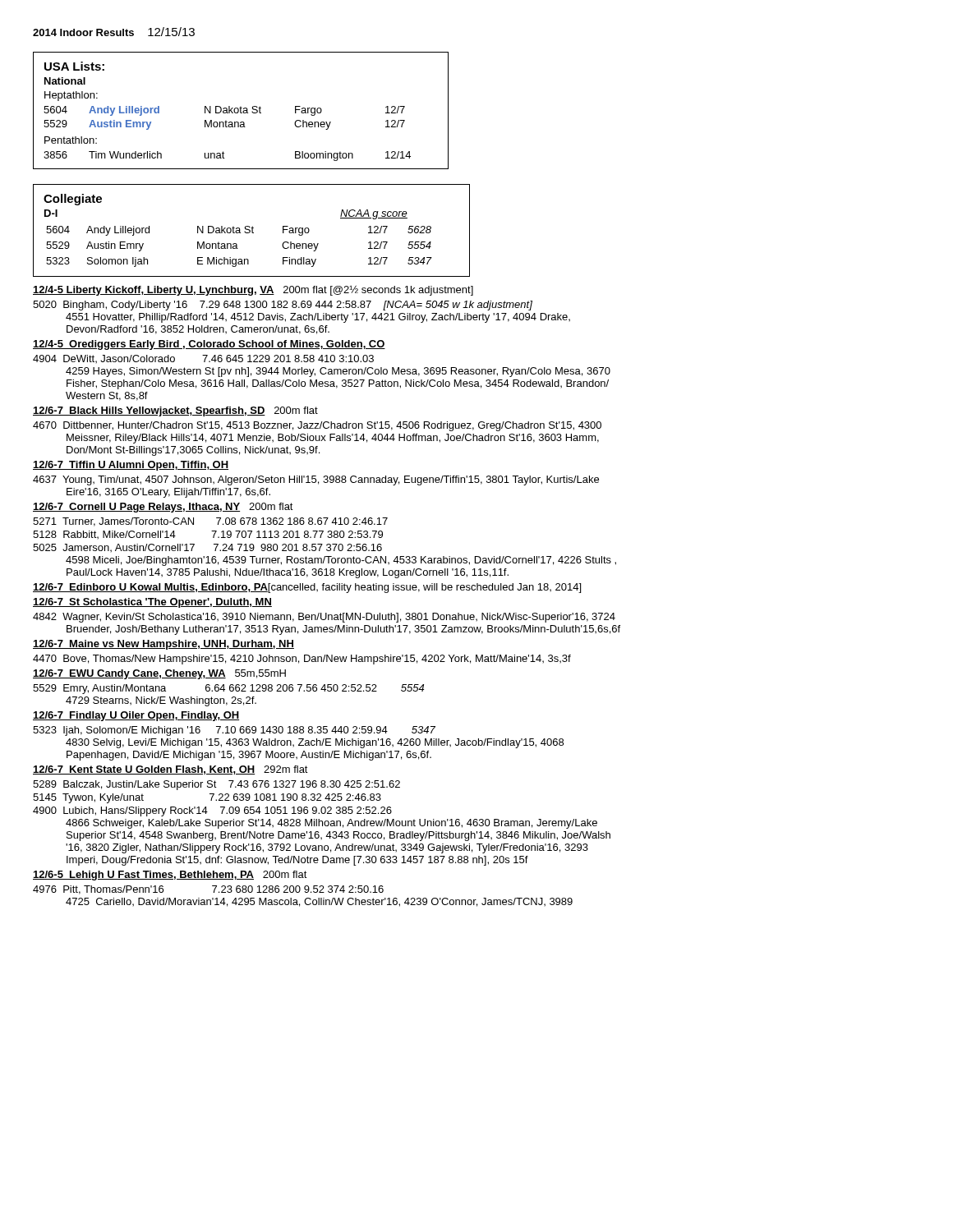This screenshot has width=953, height=1232.
Task: Point to the block beginning "5020 Bingham, Cody/Liberty '16 7.29 648 1300 182"
Action: [302, 317]
